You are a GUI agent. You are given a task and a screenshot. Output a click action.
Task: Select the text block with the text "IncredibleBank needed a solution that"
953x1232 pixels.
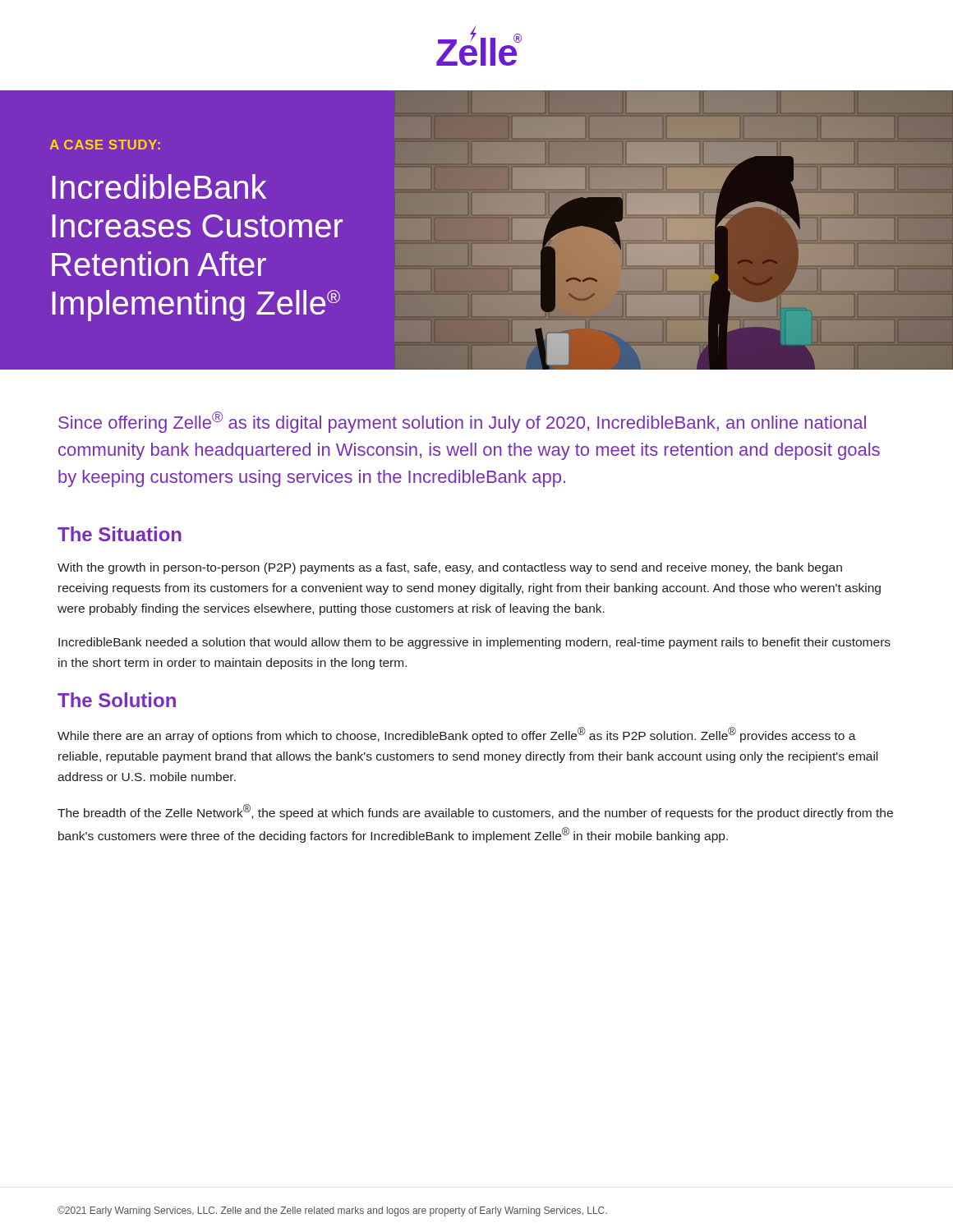click(476, 653)
